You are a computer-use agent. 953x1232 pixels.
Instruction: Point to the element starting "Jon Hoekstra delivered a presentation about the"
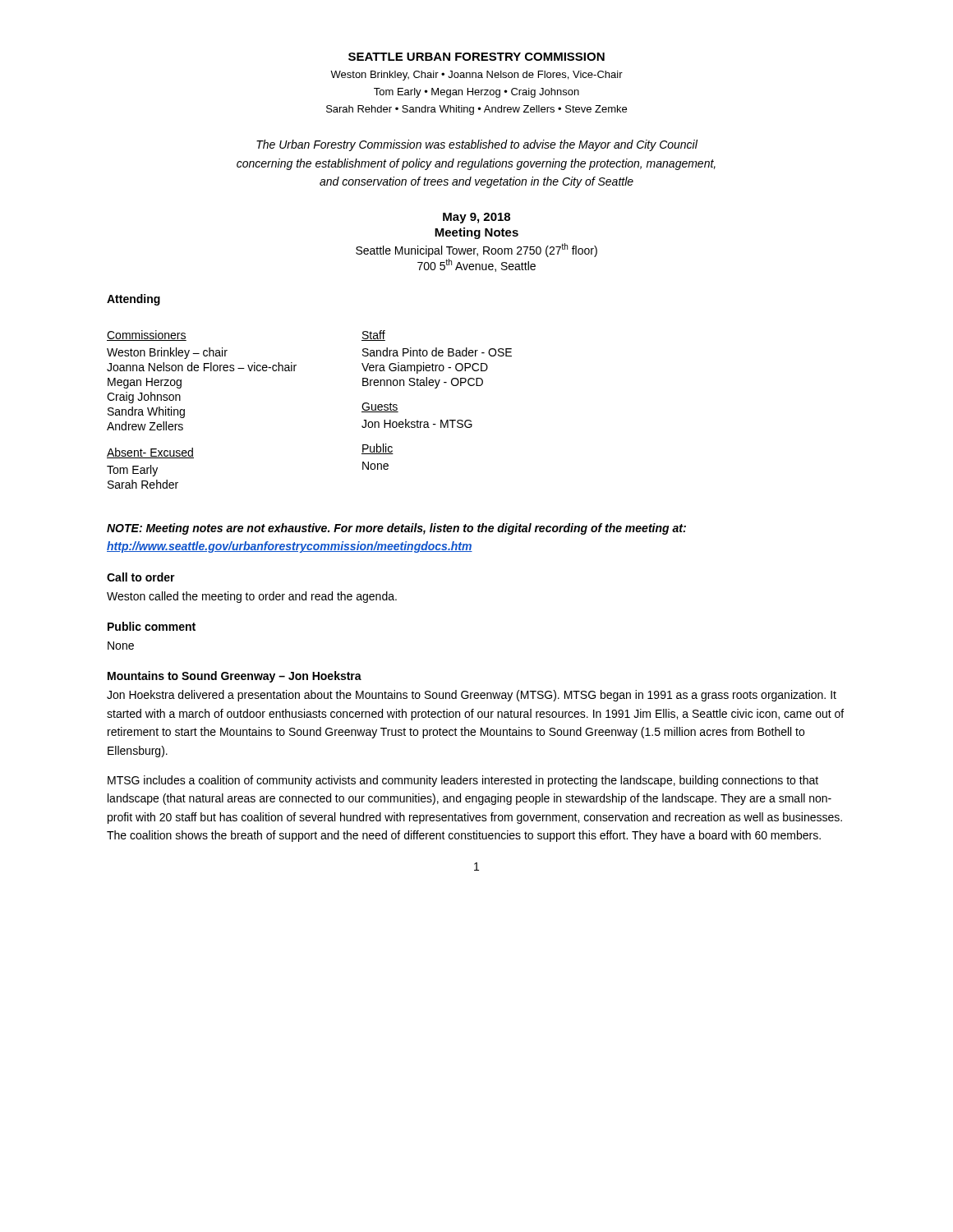(x=475, y=723)
